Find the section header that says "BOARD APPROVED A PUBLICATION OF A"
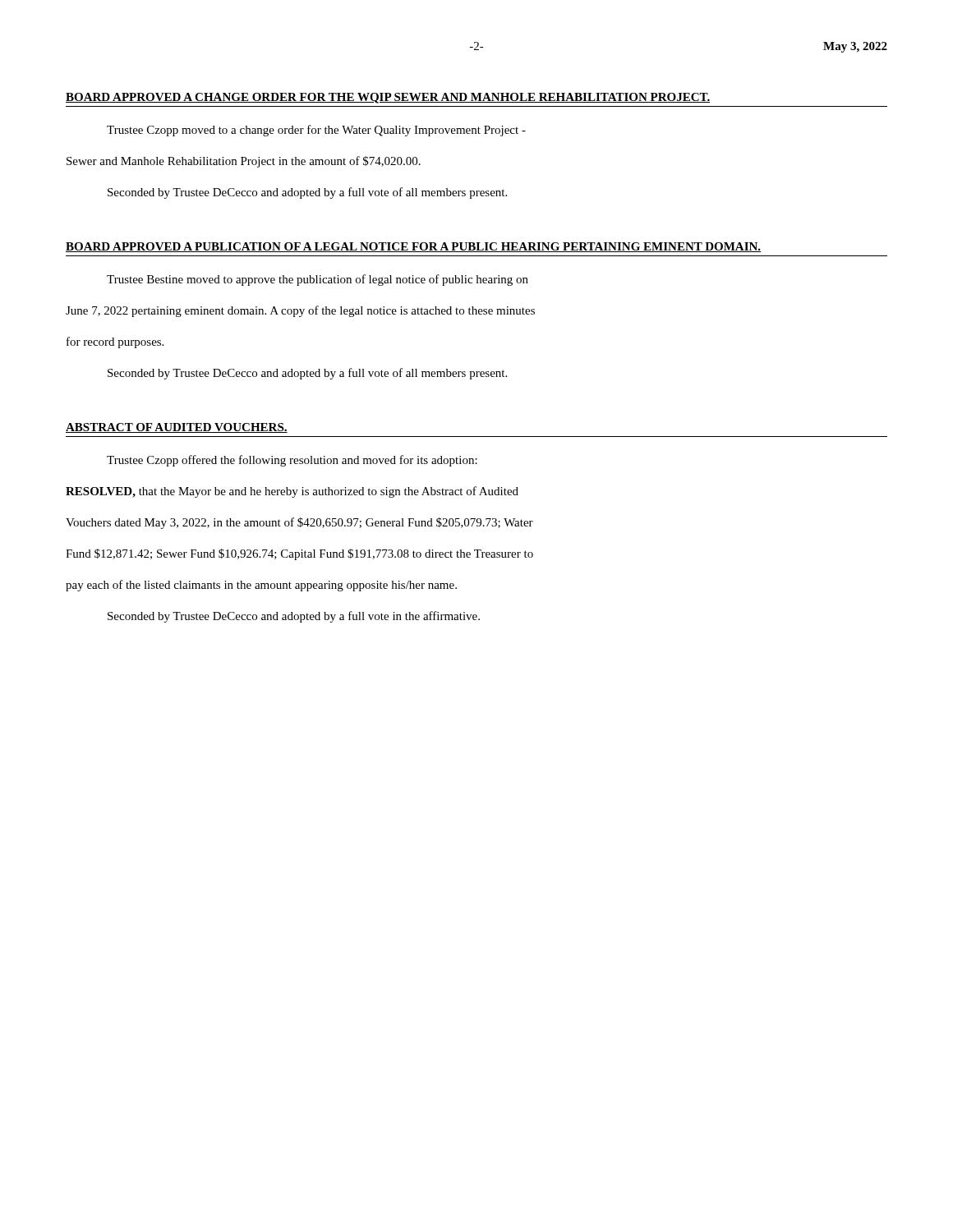The width and height of the screenshot is (953, 1232). tap(413, 246)
